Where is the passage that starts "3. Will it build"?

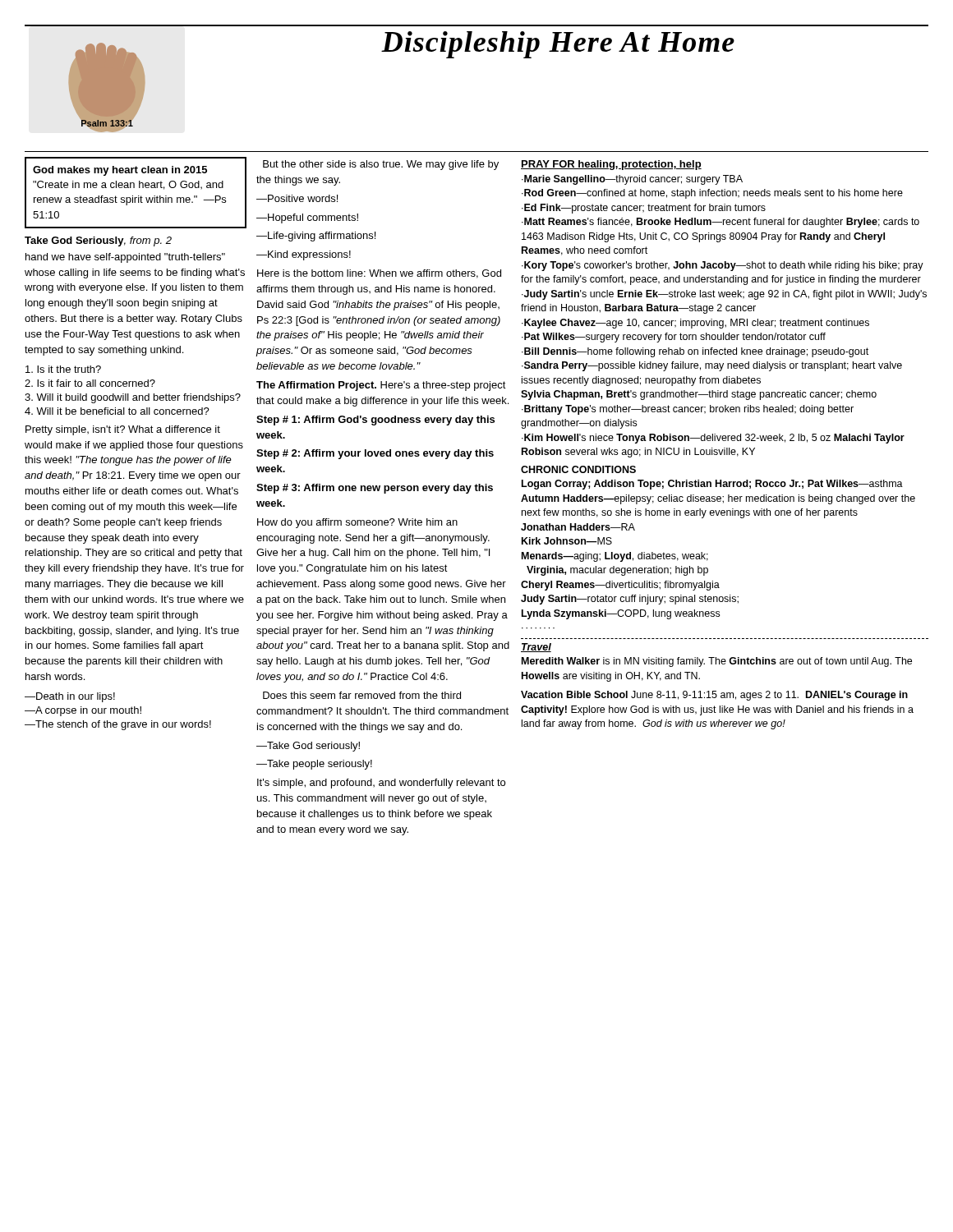[x=133, y=397]
